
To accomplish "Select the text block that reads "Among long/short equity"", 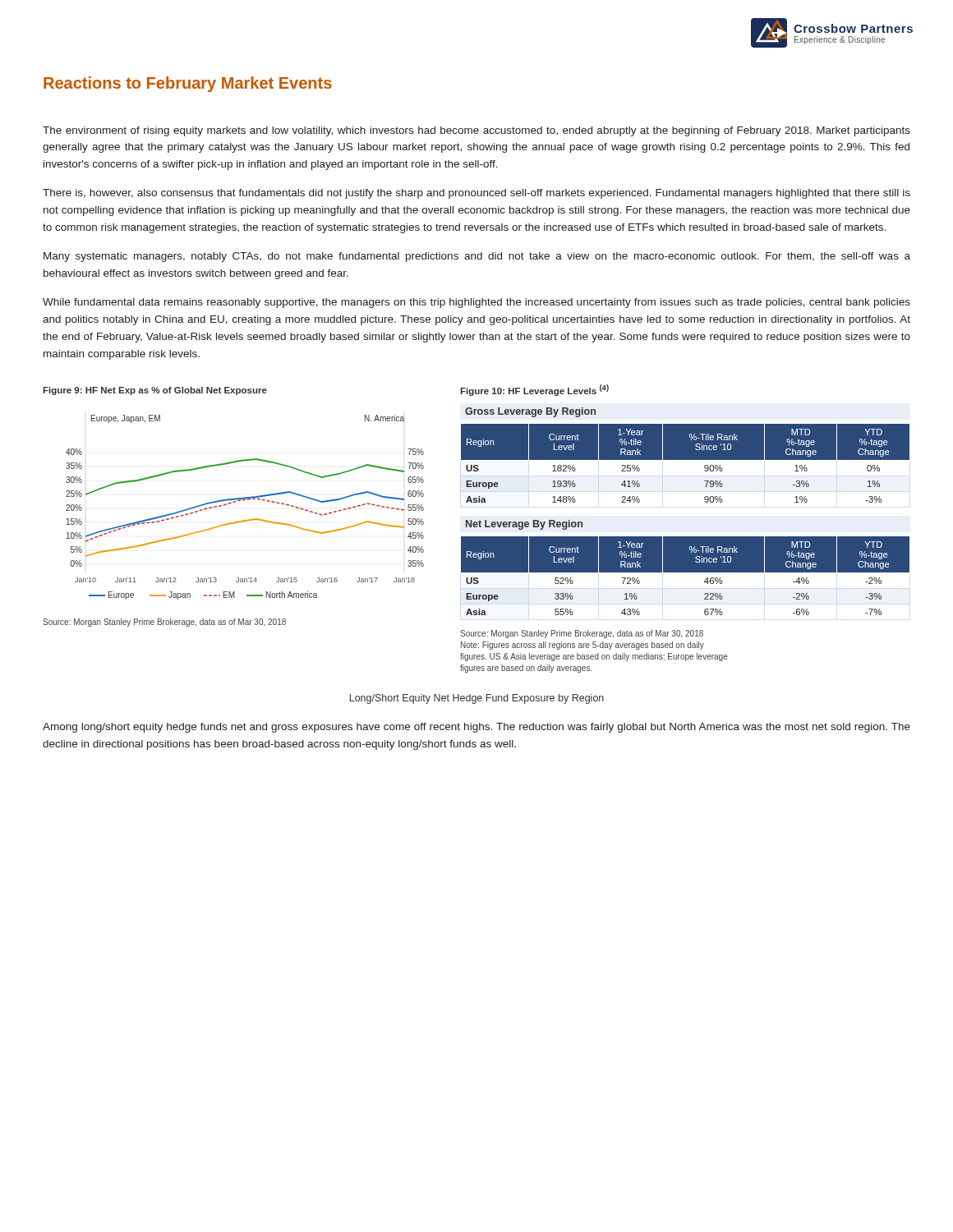I will tap(476, 736).
